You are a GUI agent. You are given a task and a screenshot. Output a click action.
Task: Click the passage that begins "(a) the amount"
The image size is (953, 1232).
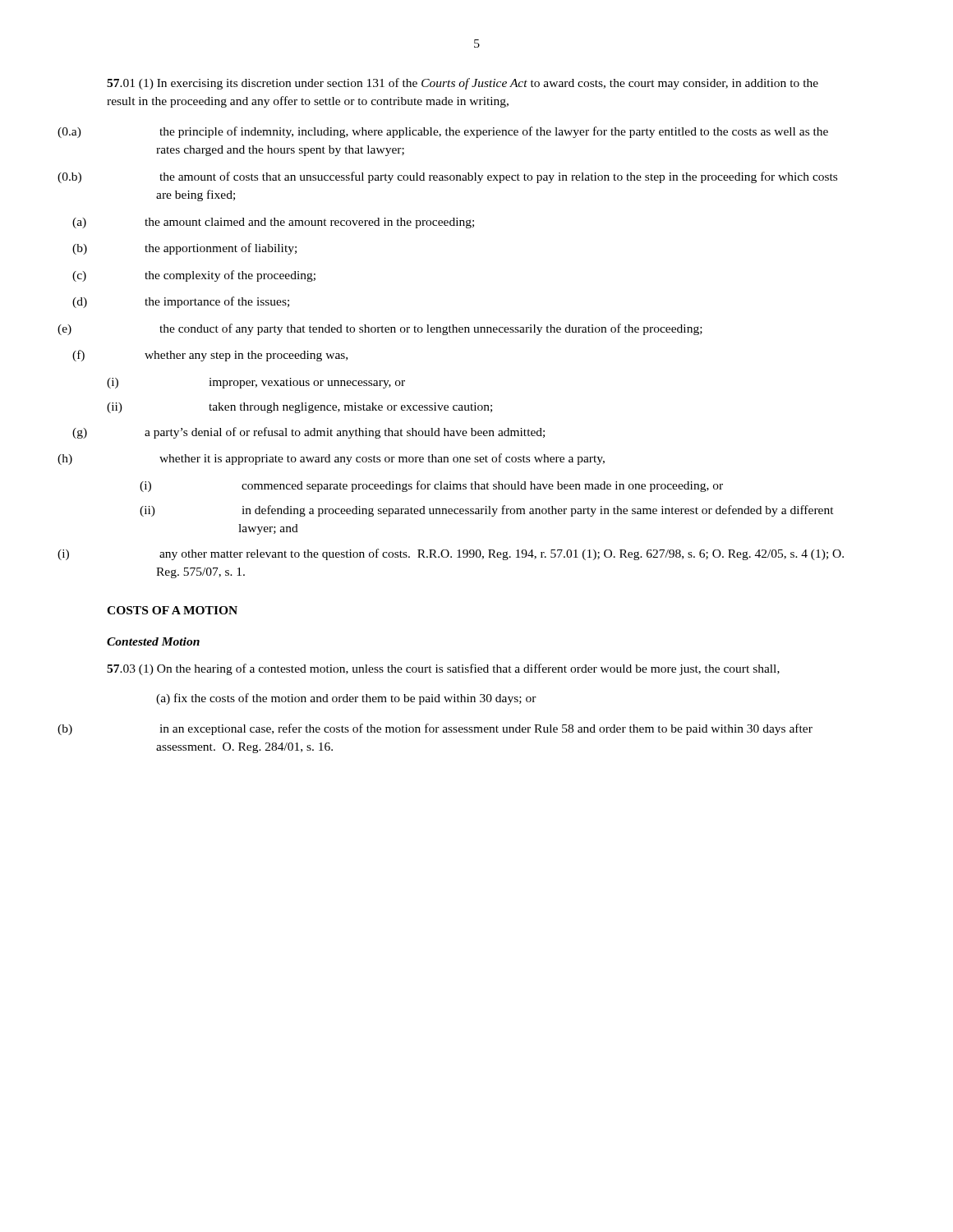pyautogui.click(x=291, y=222)
